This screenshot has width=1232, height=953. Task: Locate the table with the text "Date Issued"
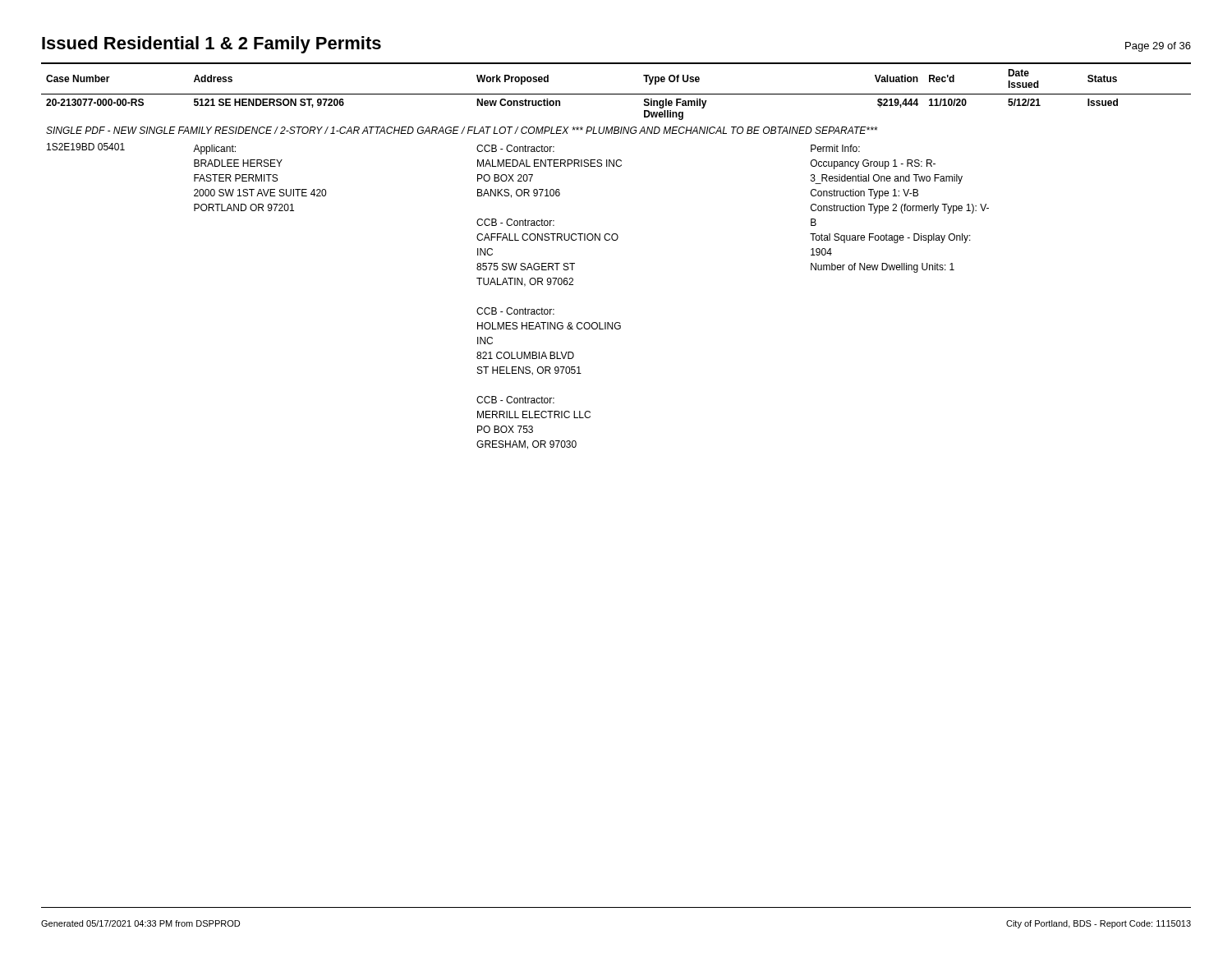pyautogui.click(x=616, y=261)
